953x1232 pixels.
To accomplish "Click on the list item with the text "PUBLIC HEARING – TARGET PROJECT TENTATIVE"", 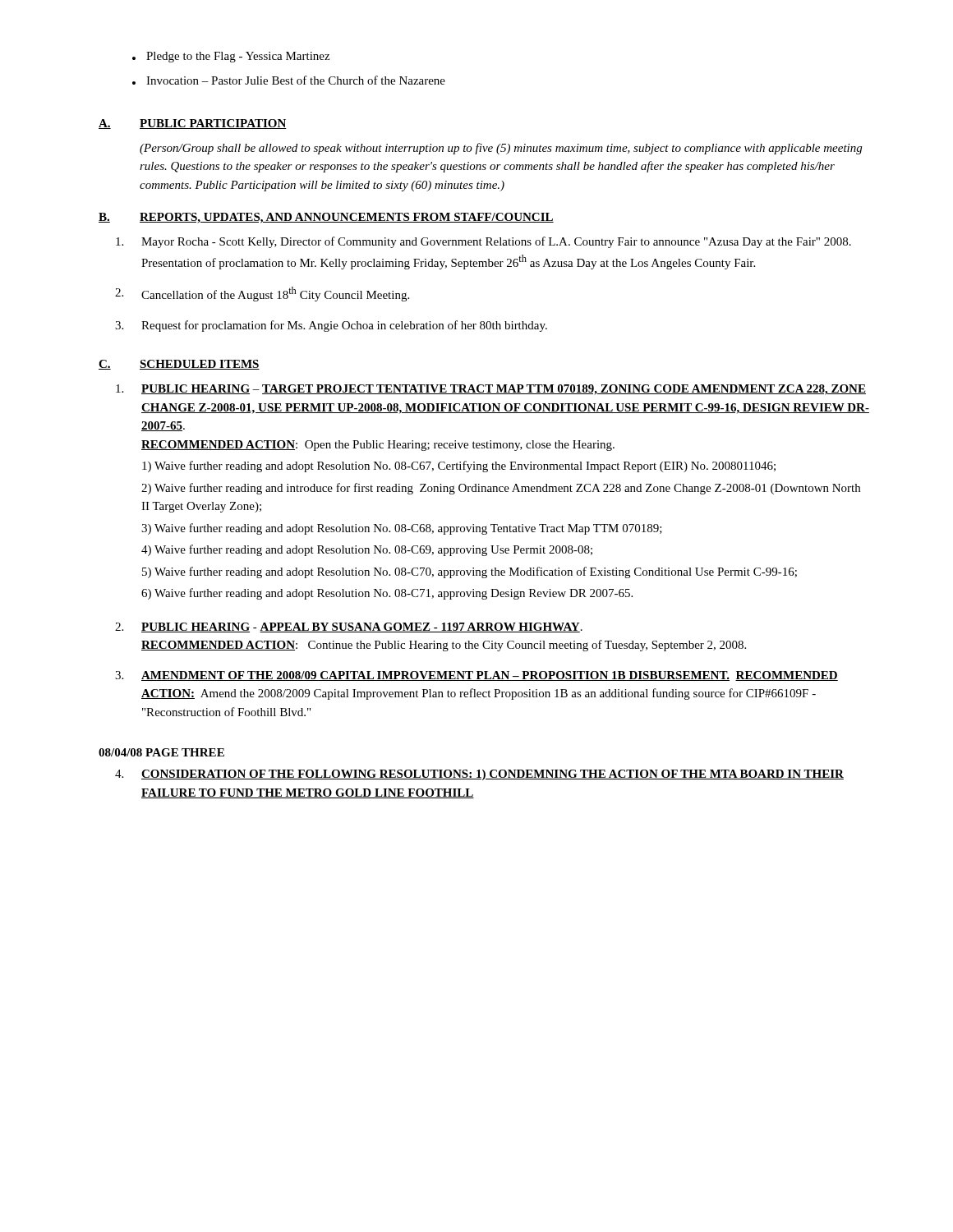I will pyautogui.click(x=493, y=493).
